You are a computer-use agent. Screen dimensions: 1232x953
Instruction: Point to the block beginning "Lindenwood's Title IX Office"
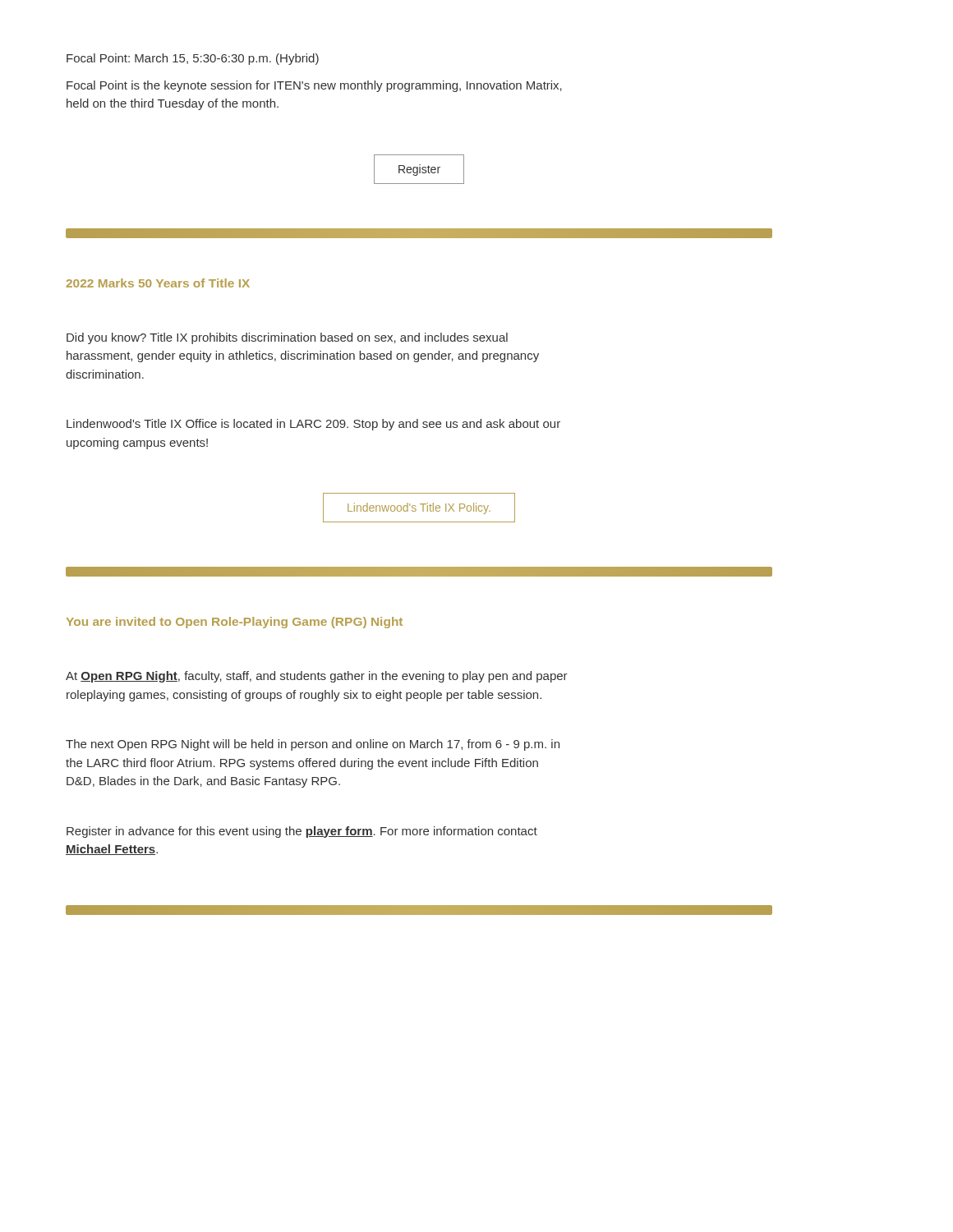point(313,433)
